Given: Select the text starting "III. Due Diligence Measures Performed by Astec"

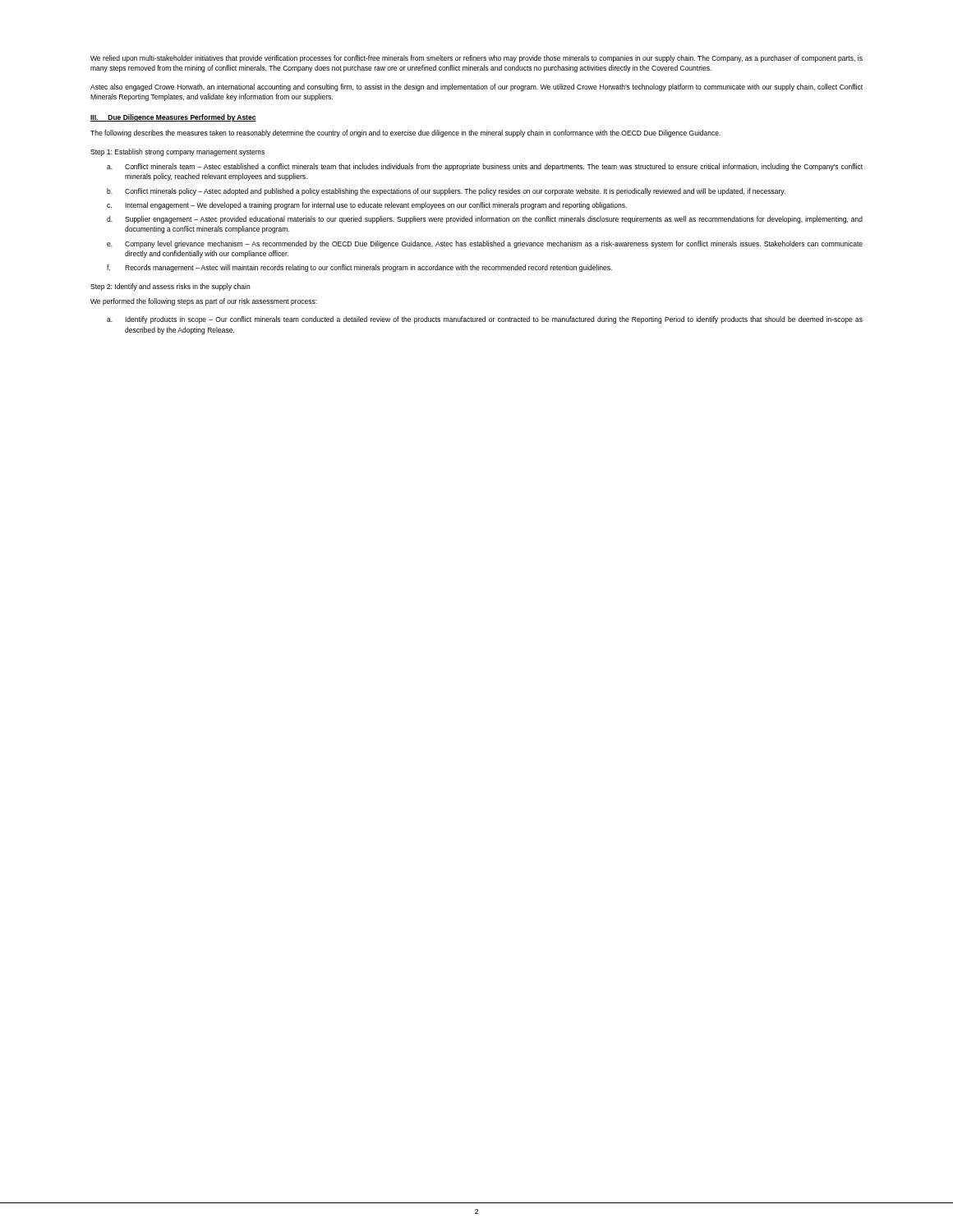Looking at the screenshot, I should [x=173, y=118].
